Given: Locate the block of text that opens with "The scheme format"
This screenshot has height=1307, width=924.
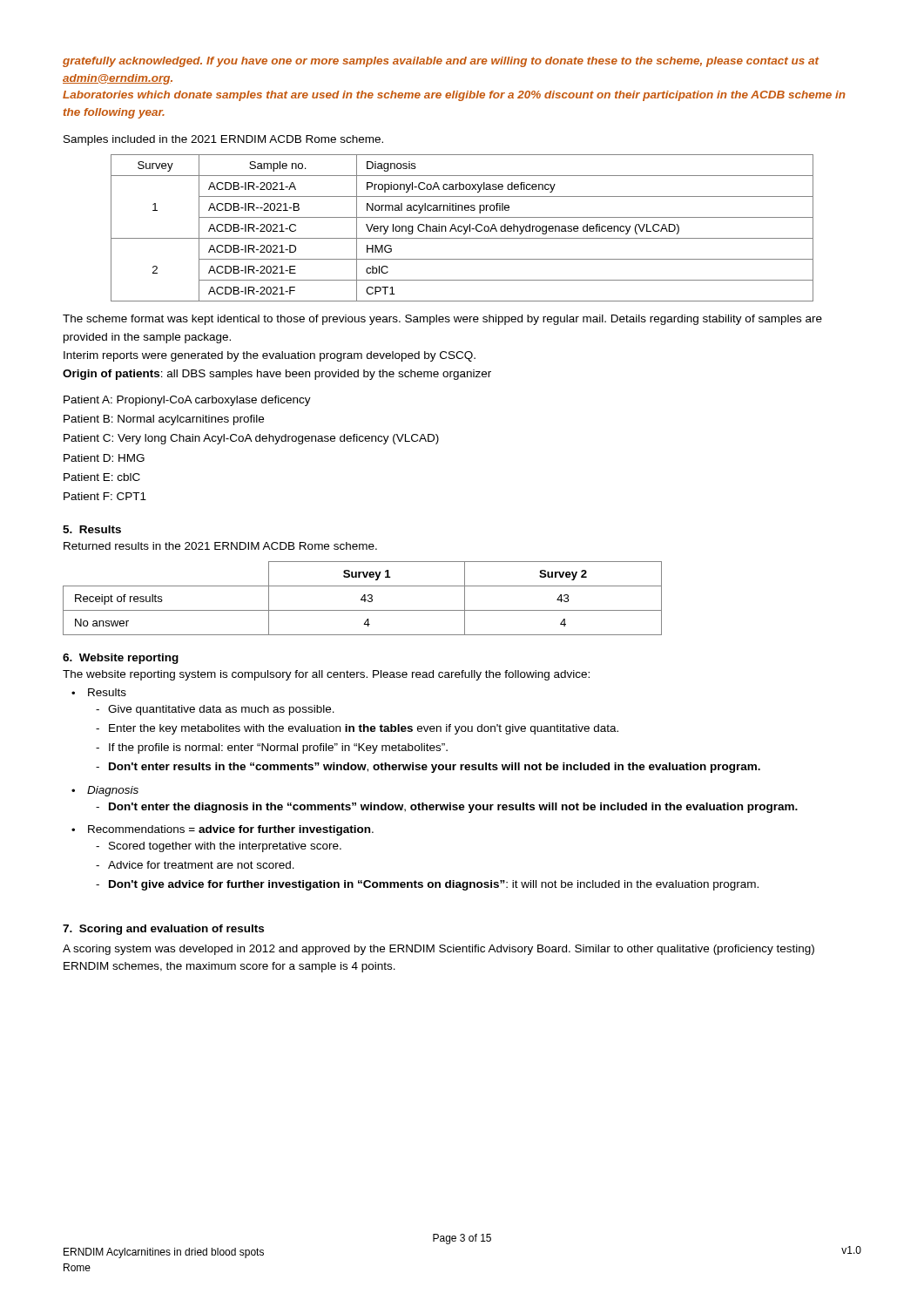Looking at the screenshot, I should 442,346.
